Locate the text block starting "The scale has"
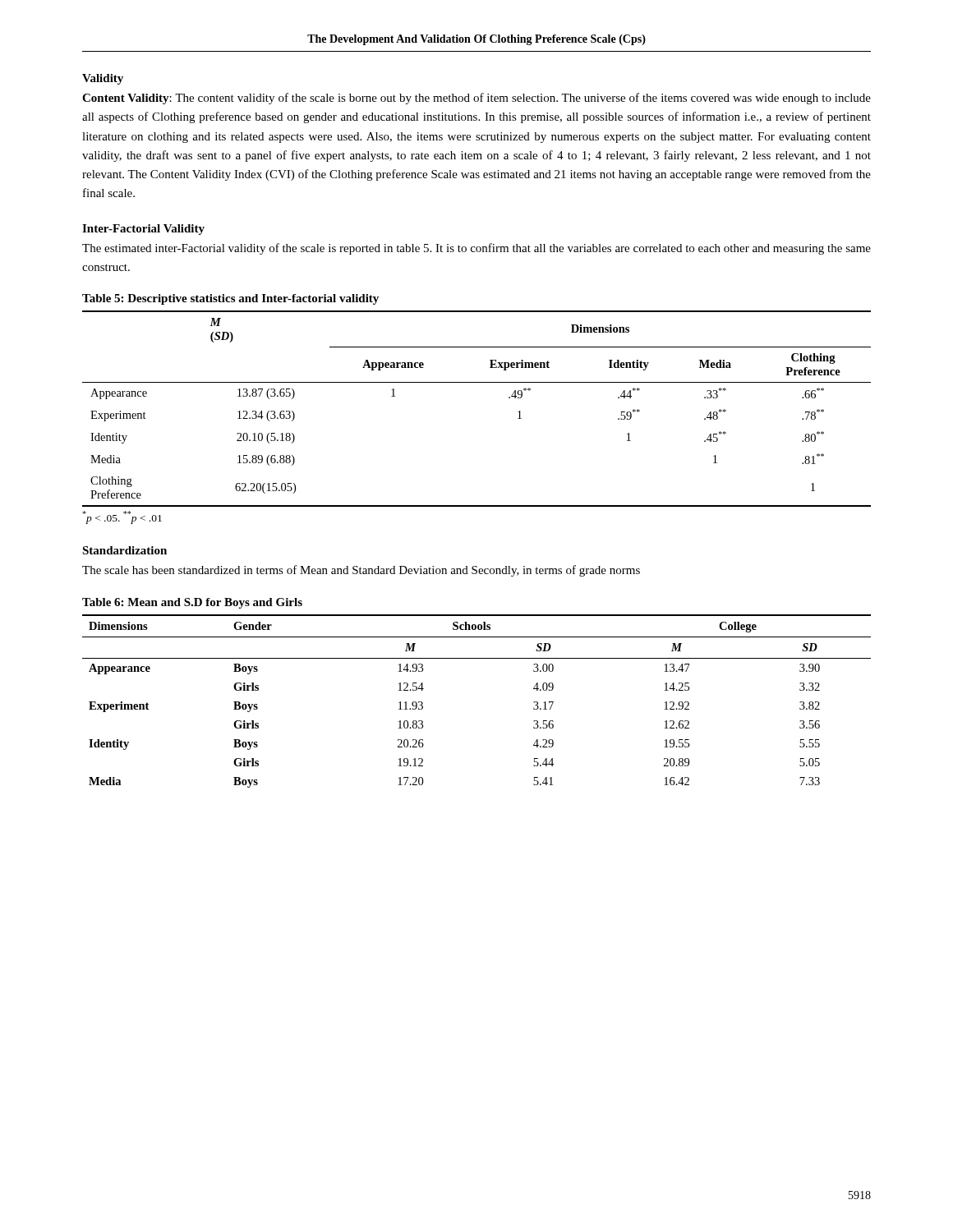The image size is (953, 1232). click(x=361, y=570)
